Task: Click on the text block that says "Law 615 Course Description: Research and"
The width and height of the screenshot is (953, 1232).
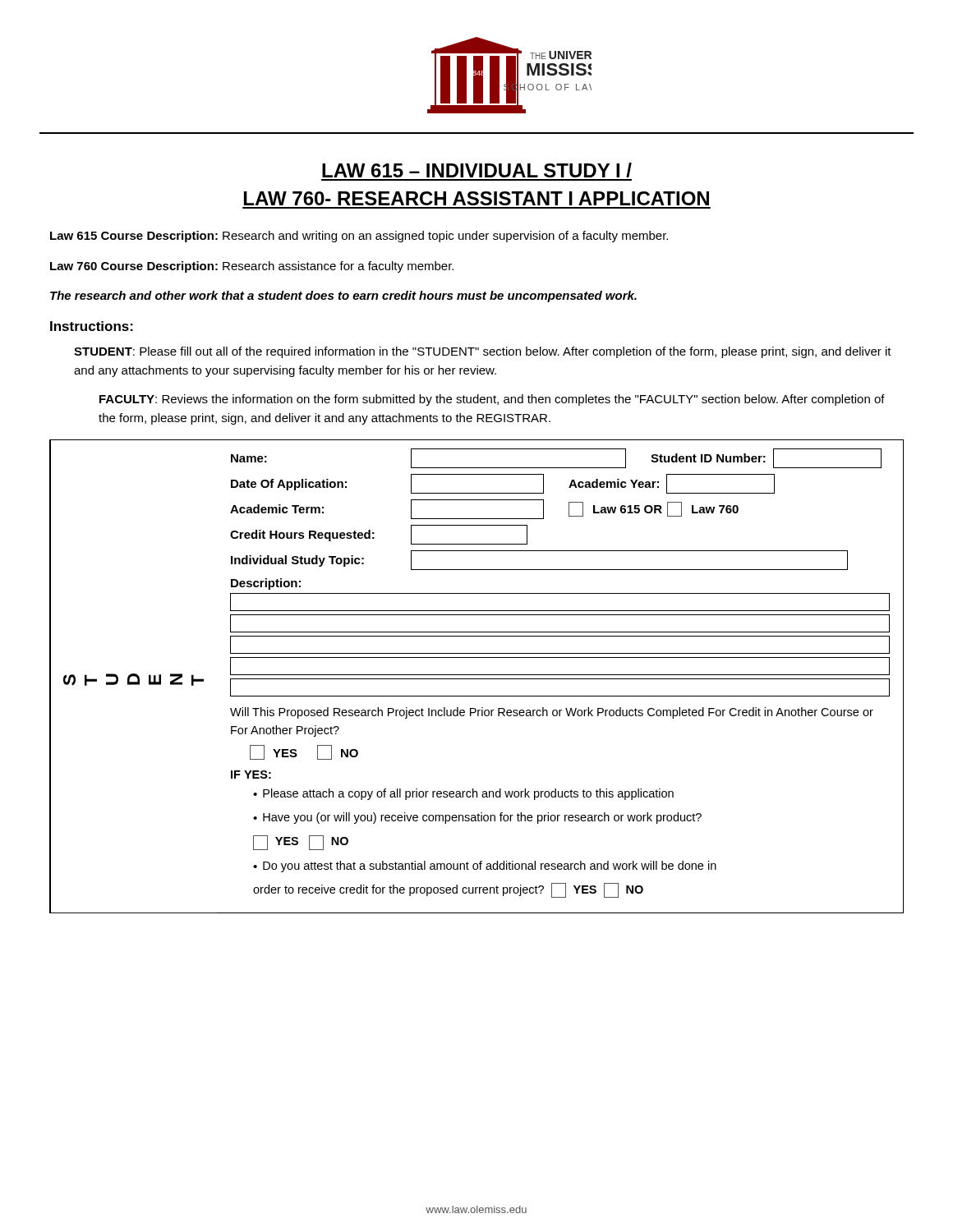Action: click(x=359, y=235)
